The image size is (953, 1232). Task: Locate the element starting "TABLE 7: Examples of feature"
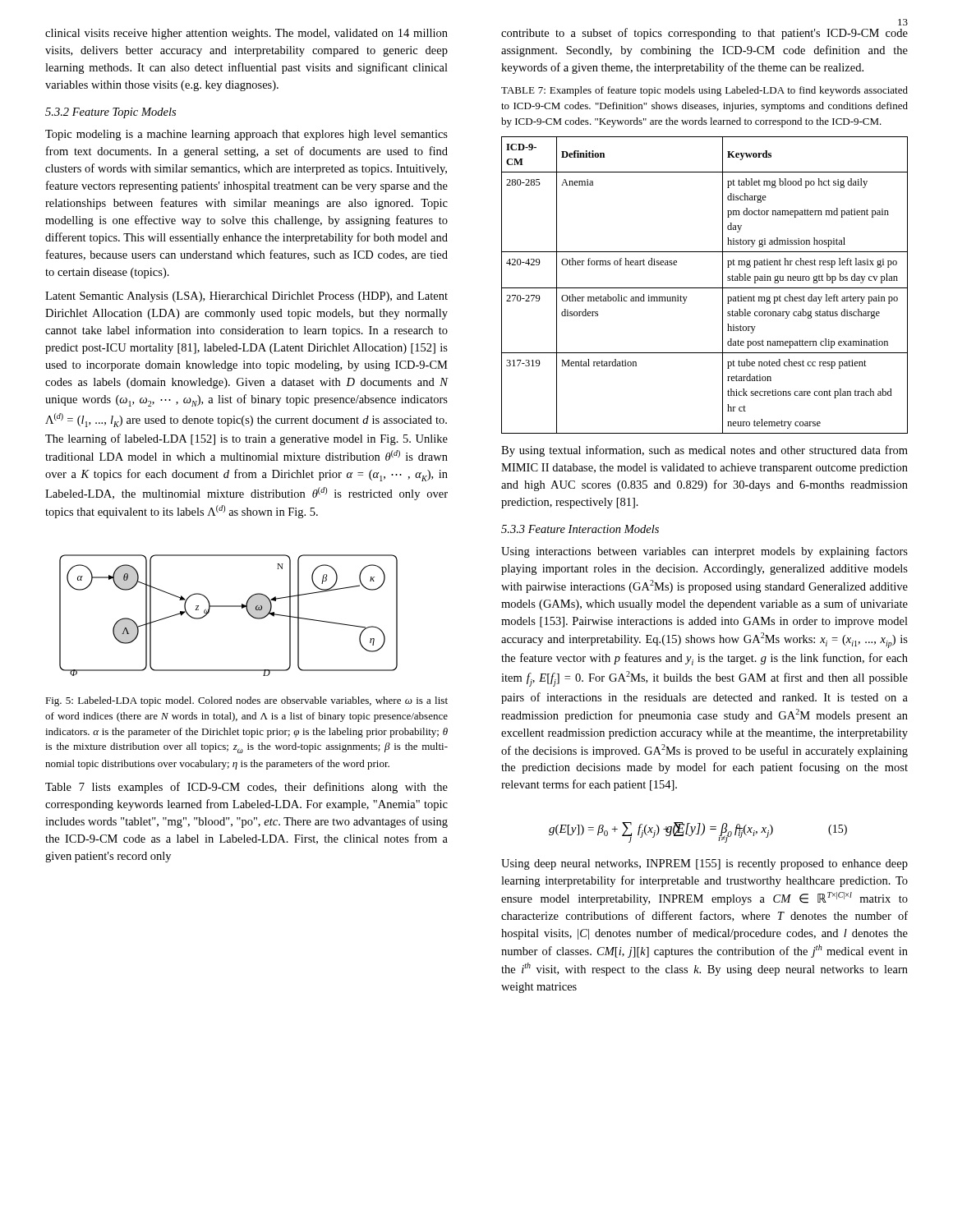pyautogui.click(x=705, y=106)
